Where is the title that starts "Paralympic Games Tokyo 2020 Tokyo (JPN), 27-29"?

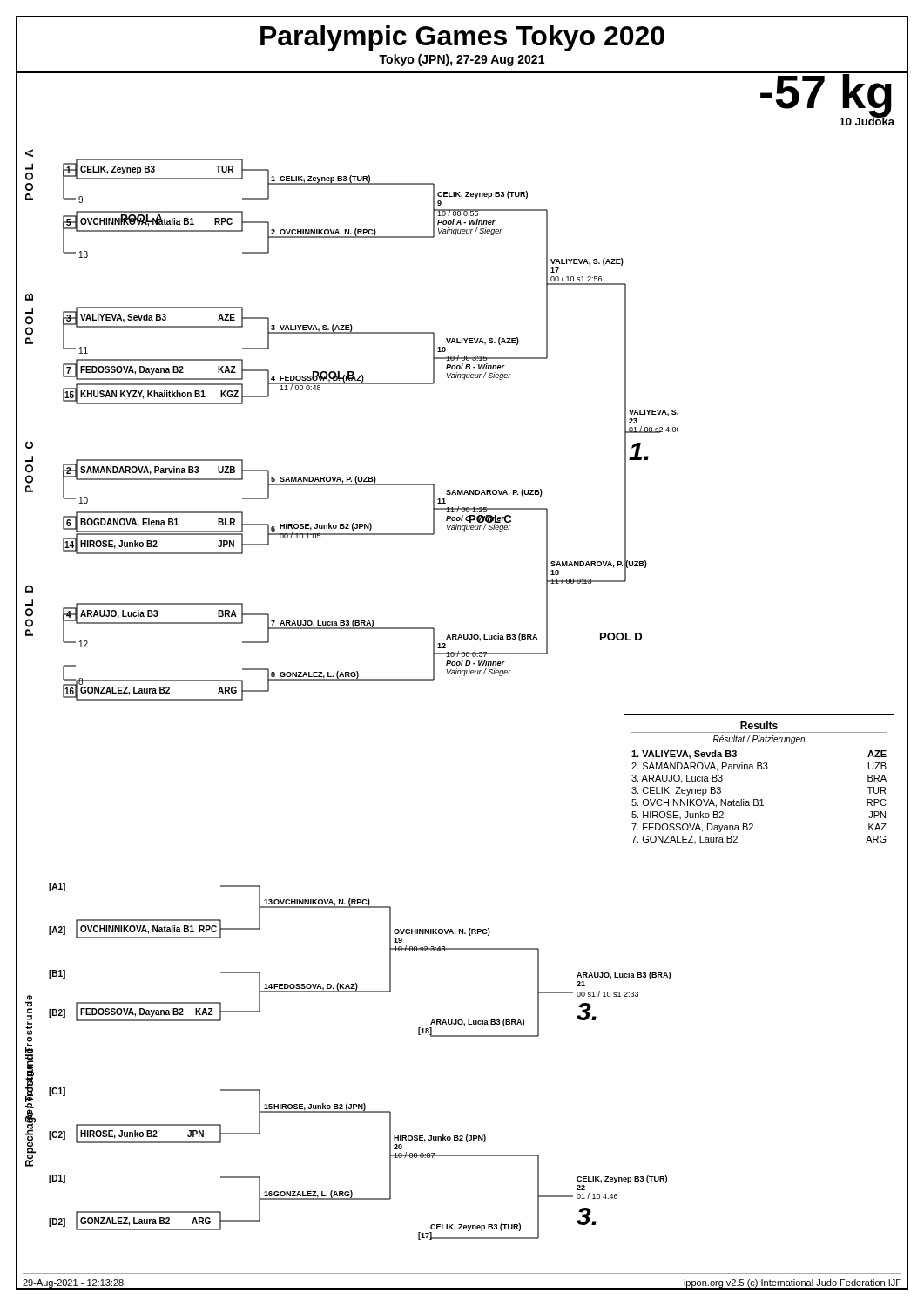click(x=462, y=43)
